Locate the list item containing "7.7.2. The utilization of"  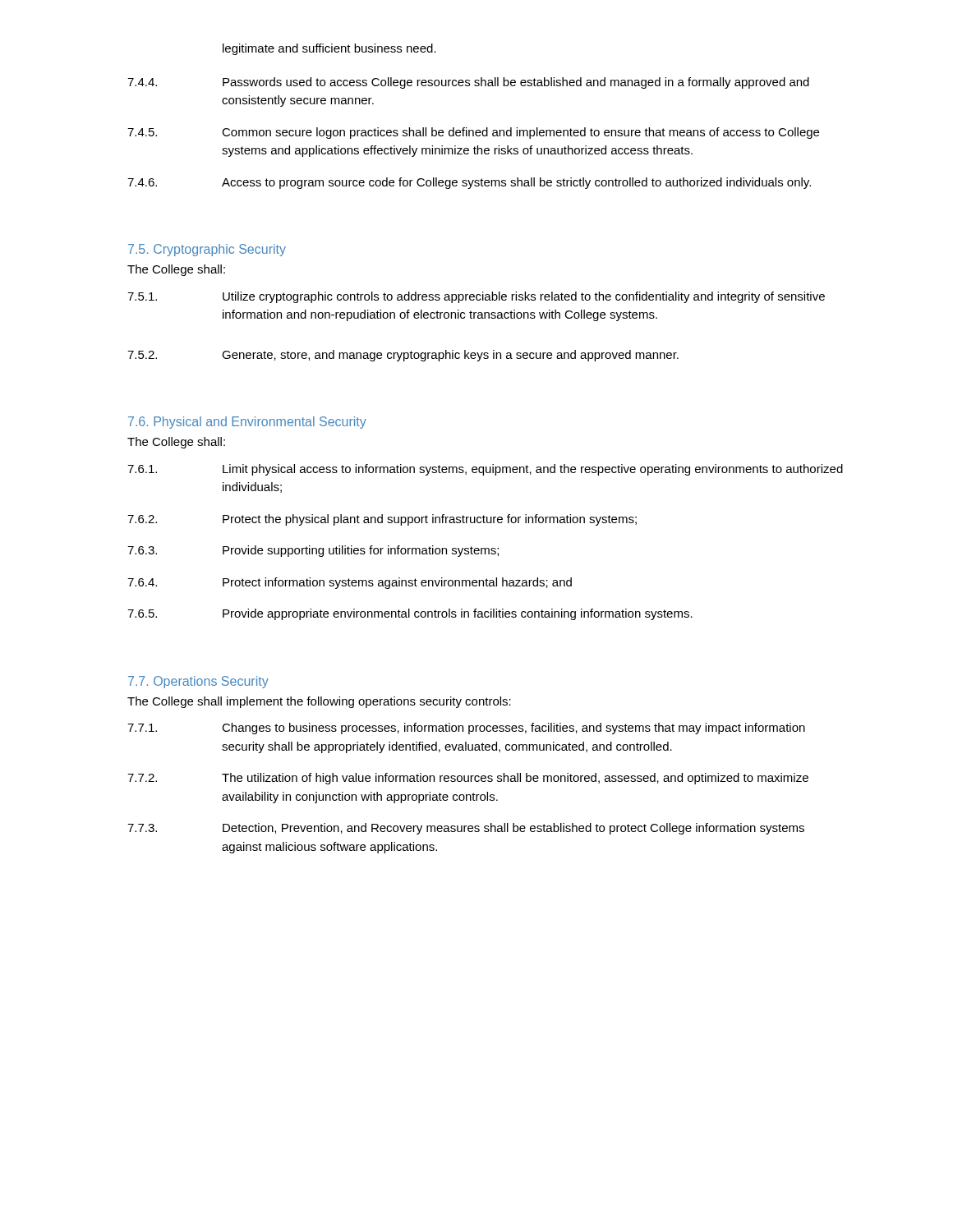[487, 787]
